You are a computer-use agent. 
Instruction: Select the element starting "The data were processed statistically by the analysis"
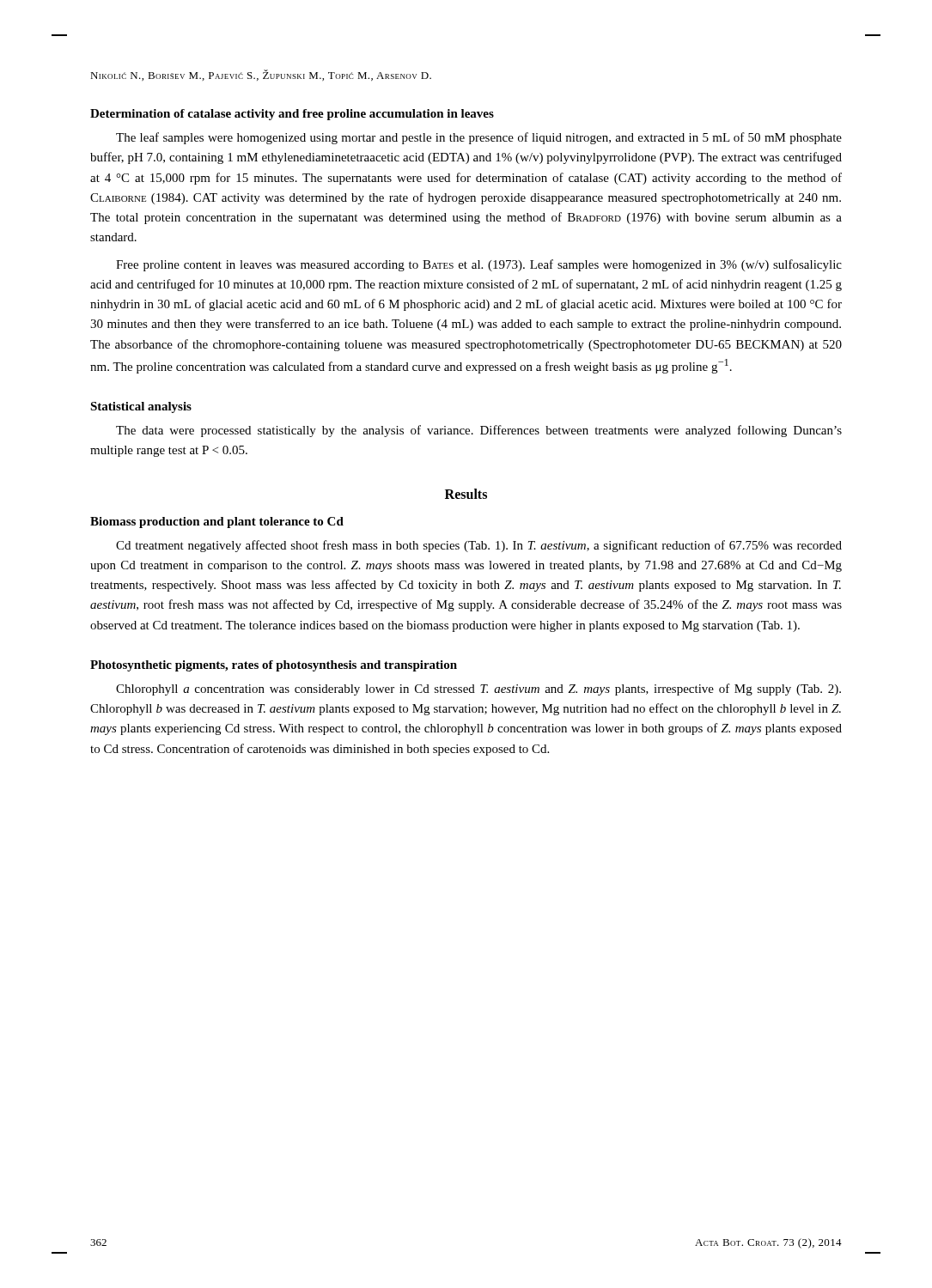(x=466, y=440)
